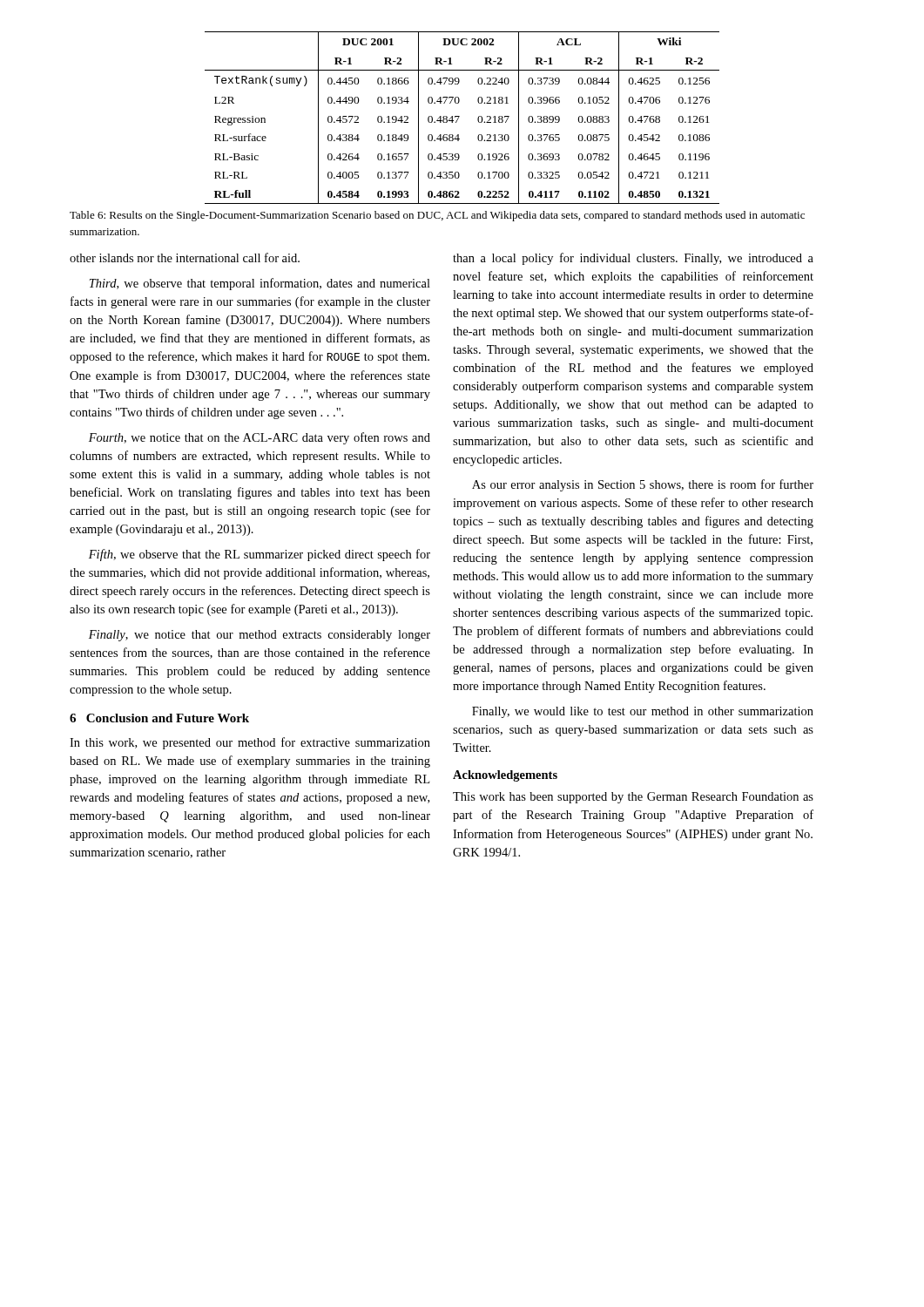
Task: Find the block on this page that starts "In this work,"
Action: coord(250,798)
